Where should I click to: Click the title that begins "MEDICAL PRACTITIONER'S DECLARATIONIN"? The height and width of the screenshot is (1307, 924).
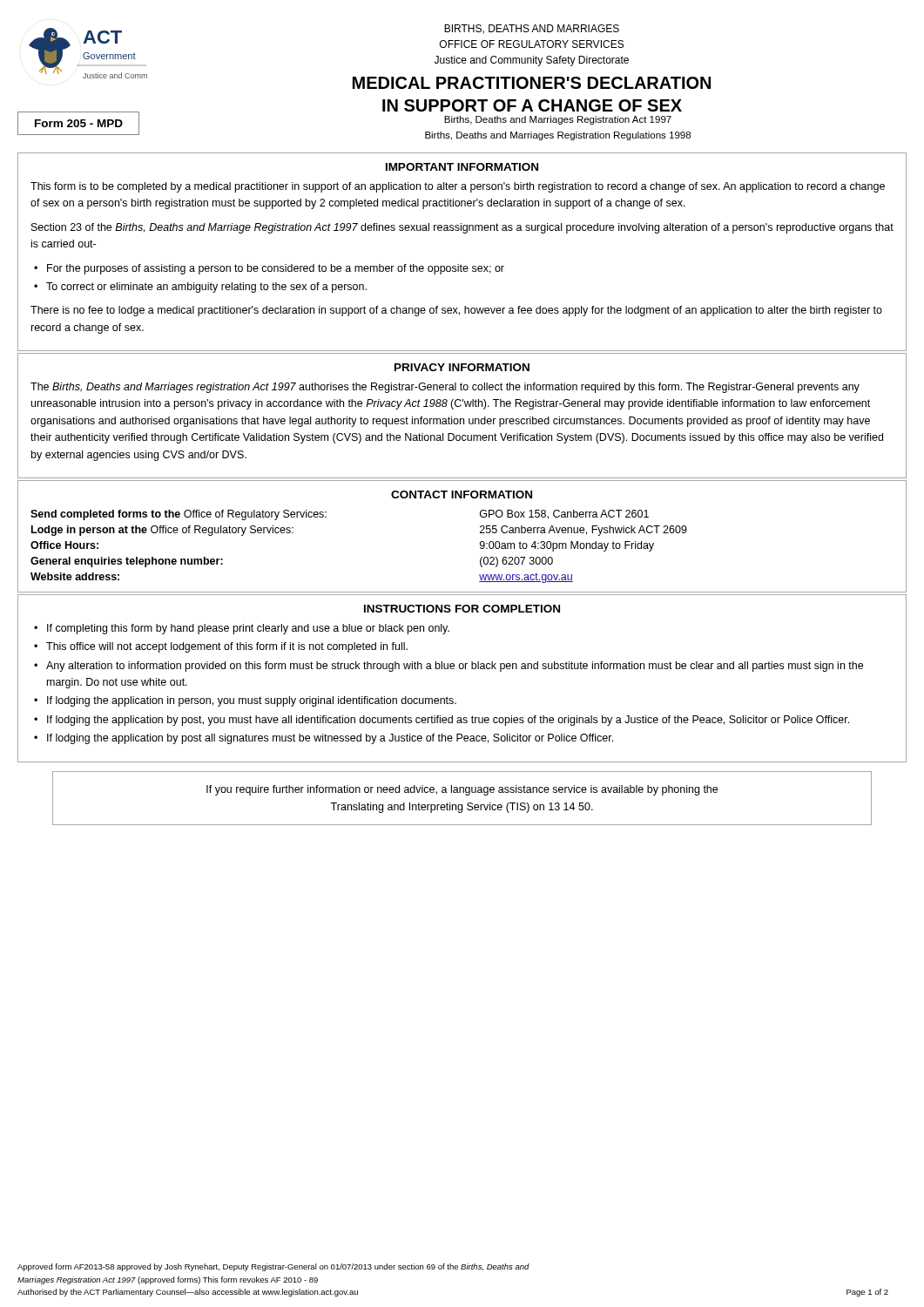(x=532, y=94)
